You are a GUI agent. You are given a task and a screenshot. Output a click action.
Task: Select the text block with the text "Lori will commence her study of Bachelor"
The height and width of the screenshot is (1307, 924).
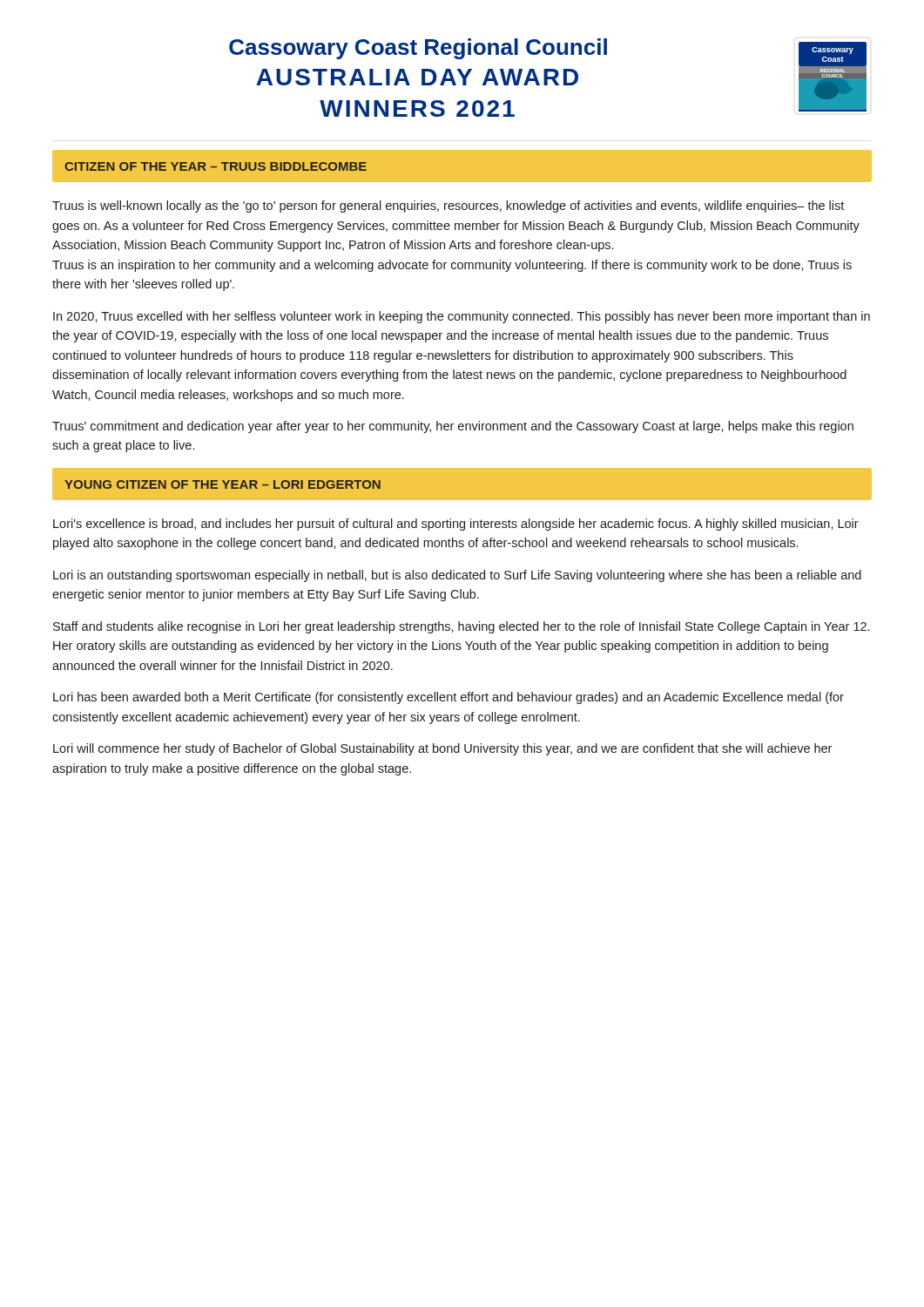pyautogui.click(x=442, y=758)
